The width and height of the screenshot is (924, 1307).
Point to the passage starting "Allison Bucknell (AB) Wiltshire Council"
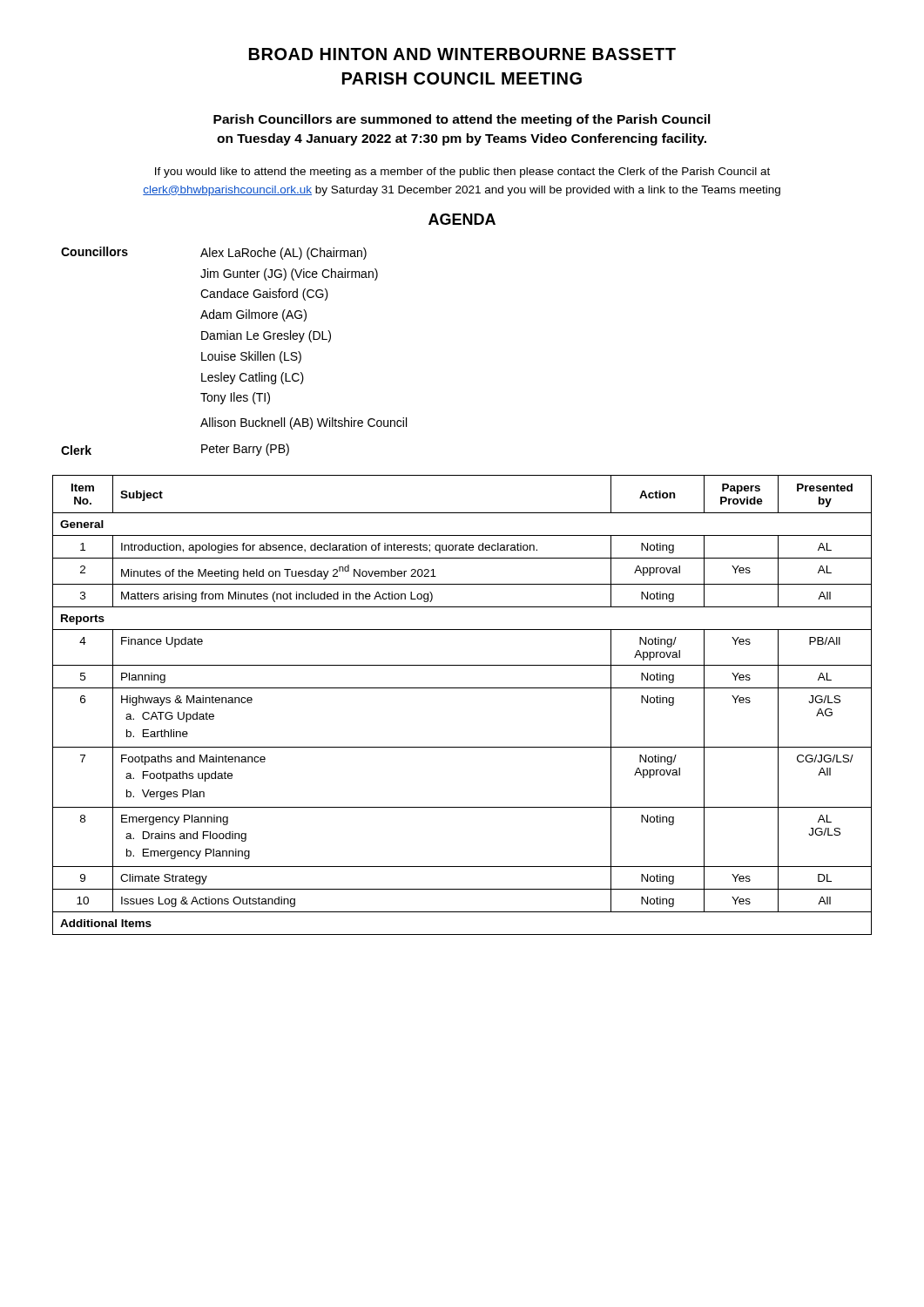tap(304, 423)
